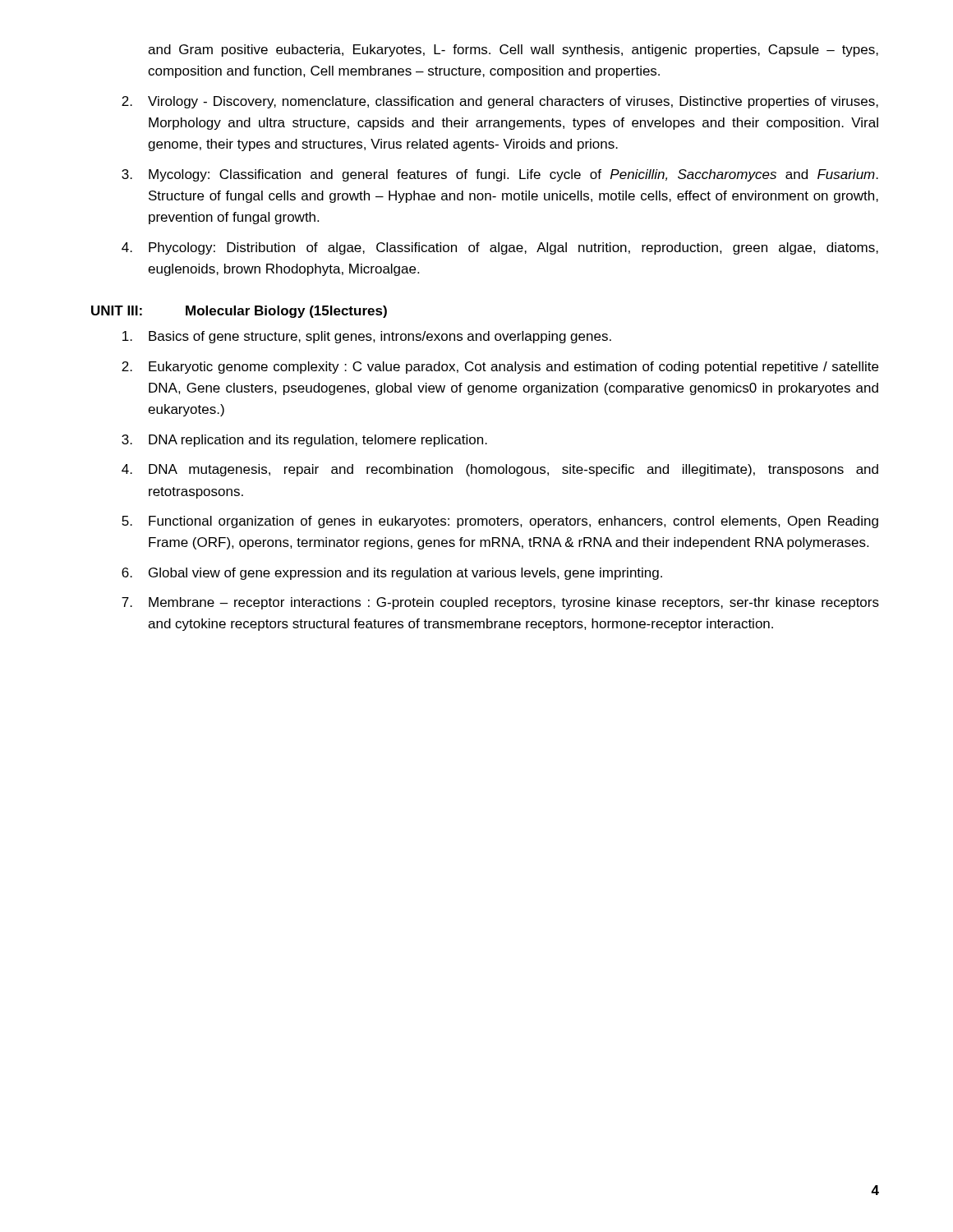The height and width of the screenshot is (1232, 953).
Task: Navigate to the passage starting "7. Membrane – receptor interactions :"
Action: tap(485, 614)
